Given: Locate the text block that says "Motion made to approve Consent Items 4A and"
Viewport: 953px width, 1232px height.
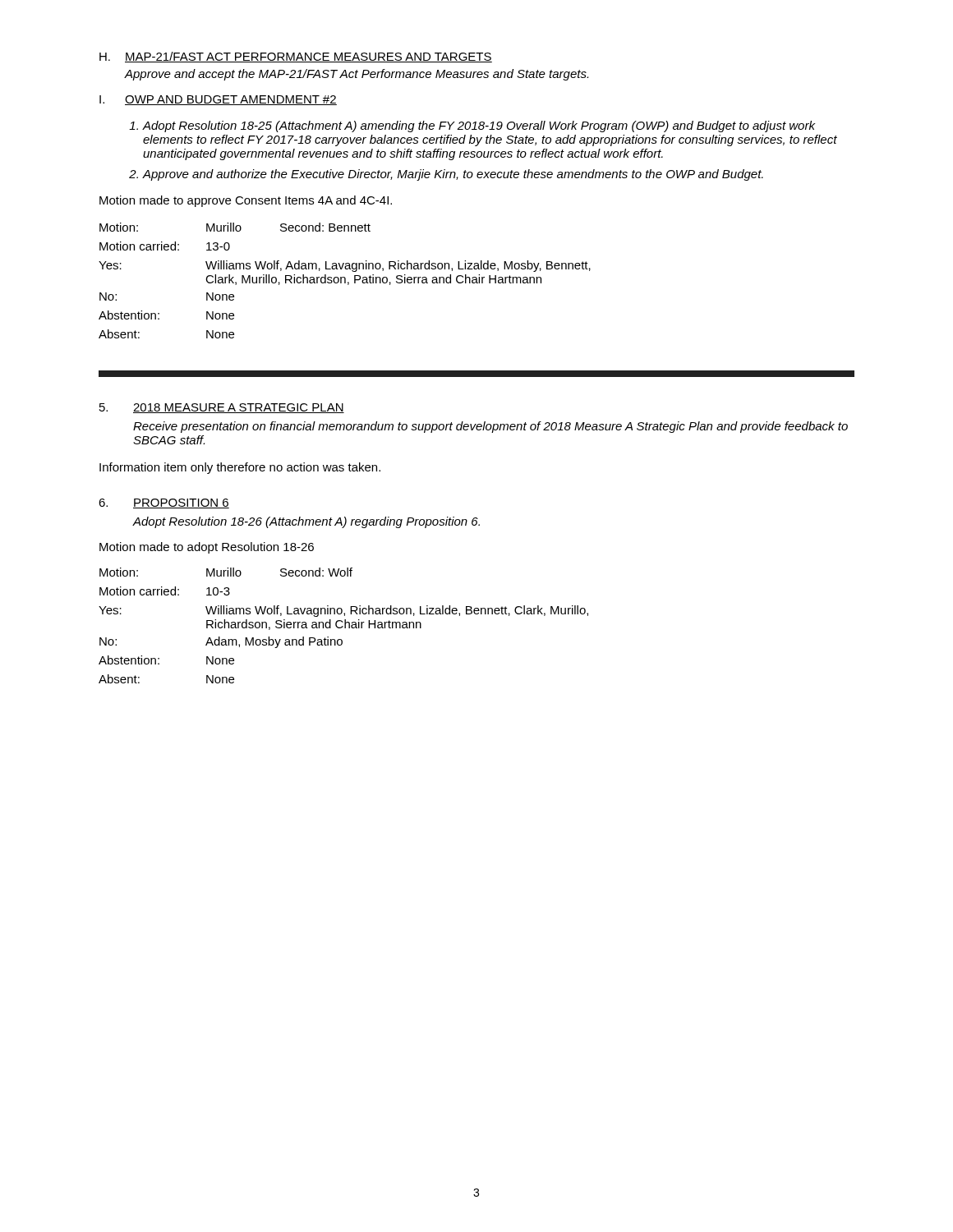Looking at the screenshot, I should (246, 200).
